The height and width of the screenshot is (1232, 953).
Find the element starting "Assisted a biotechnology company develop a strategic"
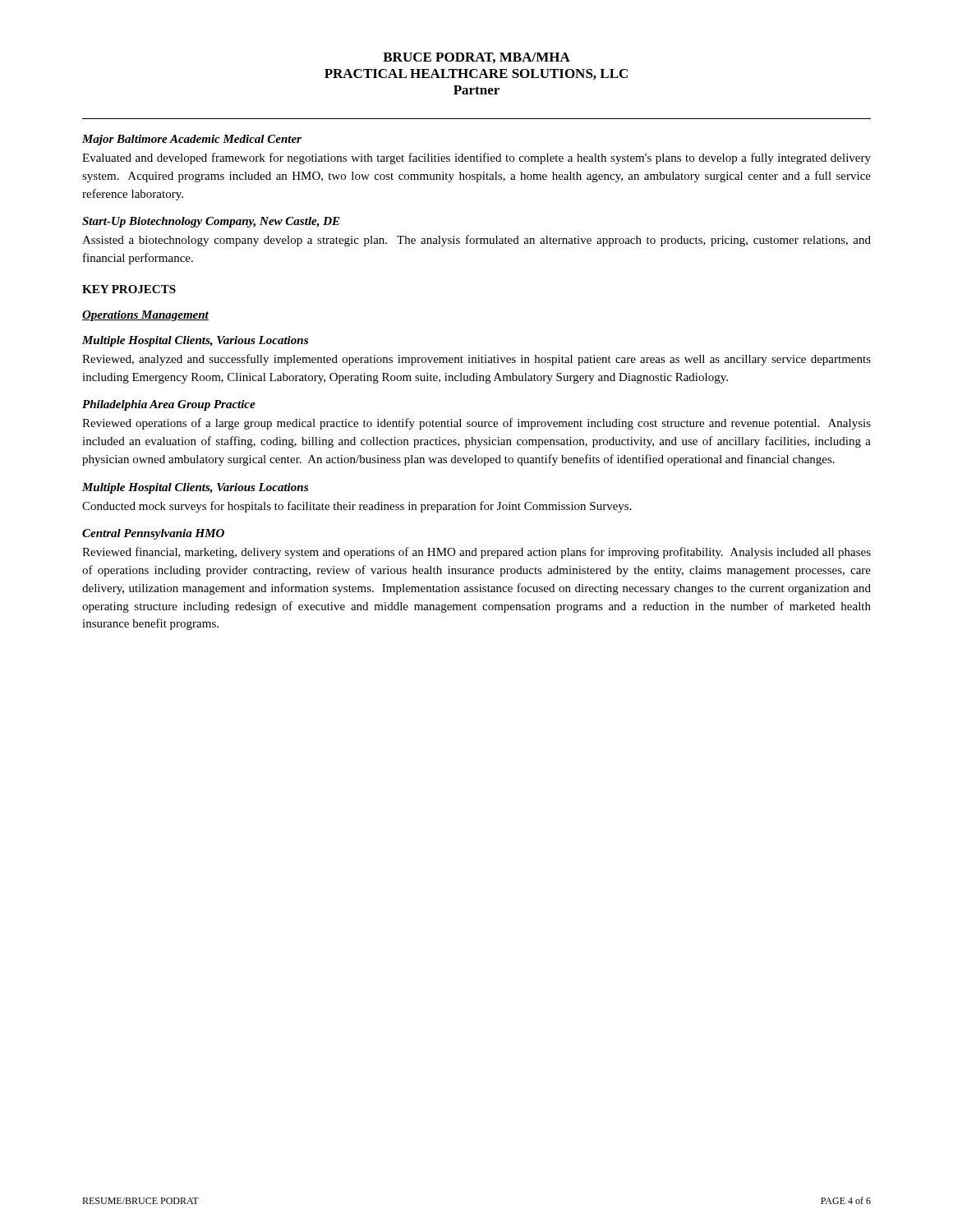click(476, 249)
